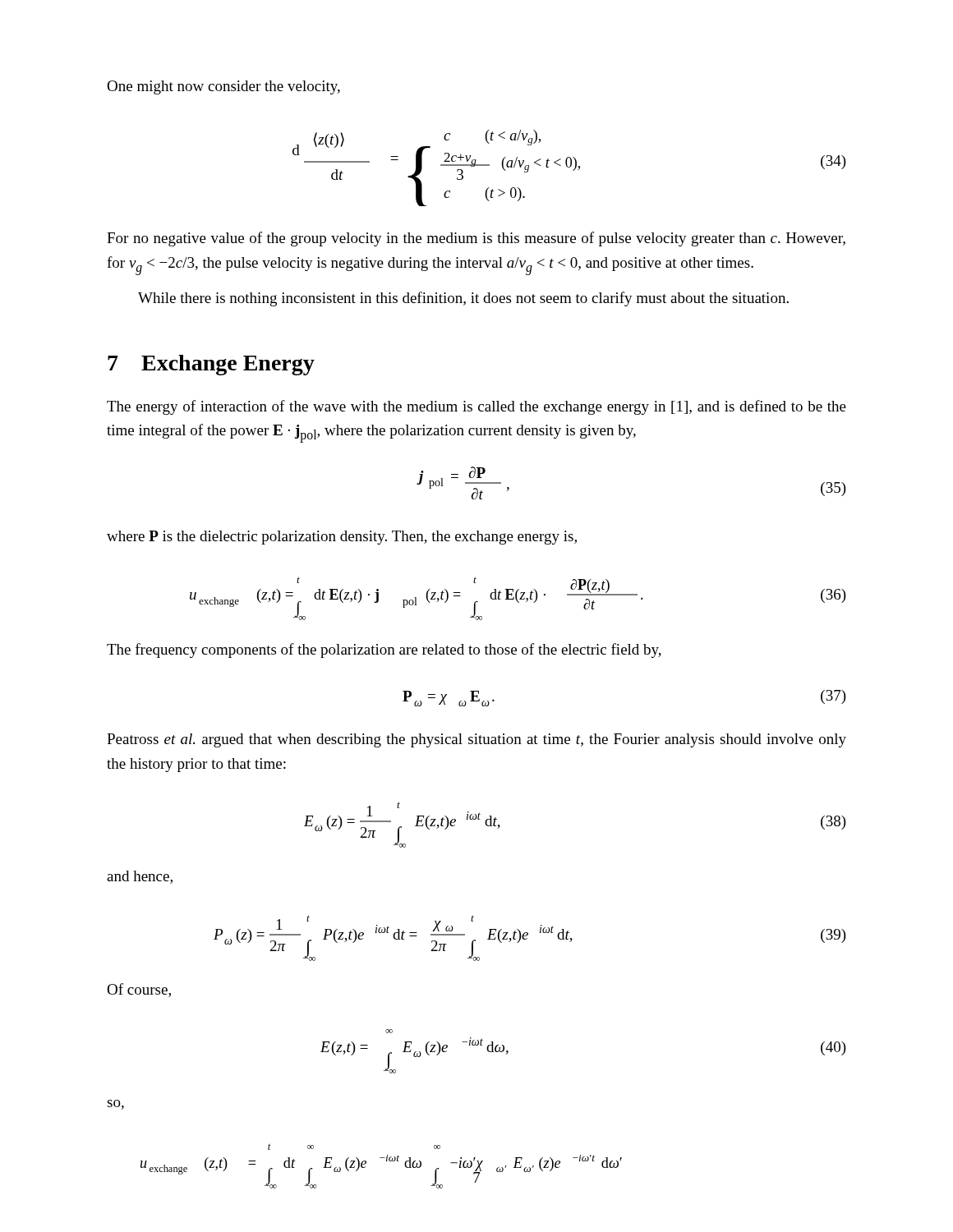Select the text block starting "While there is nothing inconsistent in"
Image resolution: width=953 pixels, height=1232 pixels.
464,298
